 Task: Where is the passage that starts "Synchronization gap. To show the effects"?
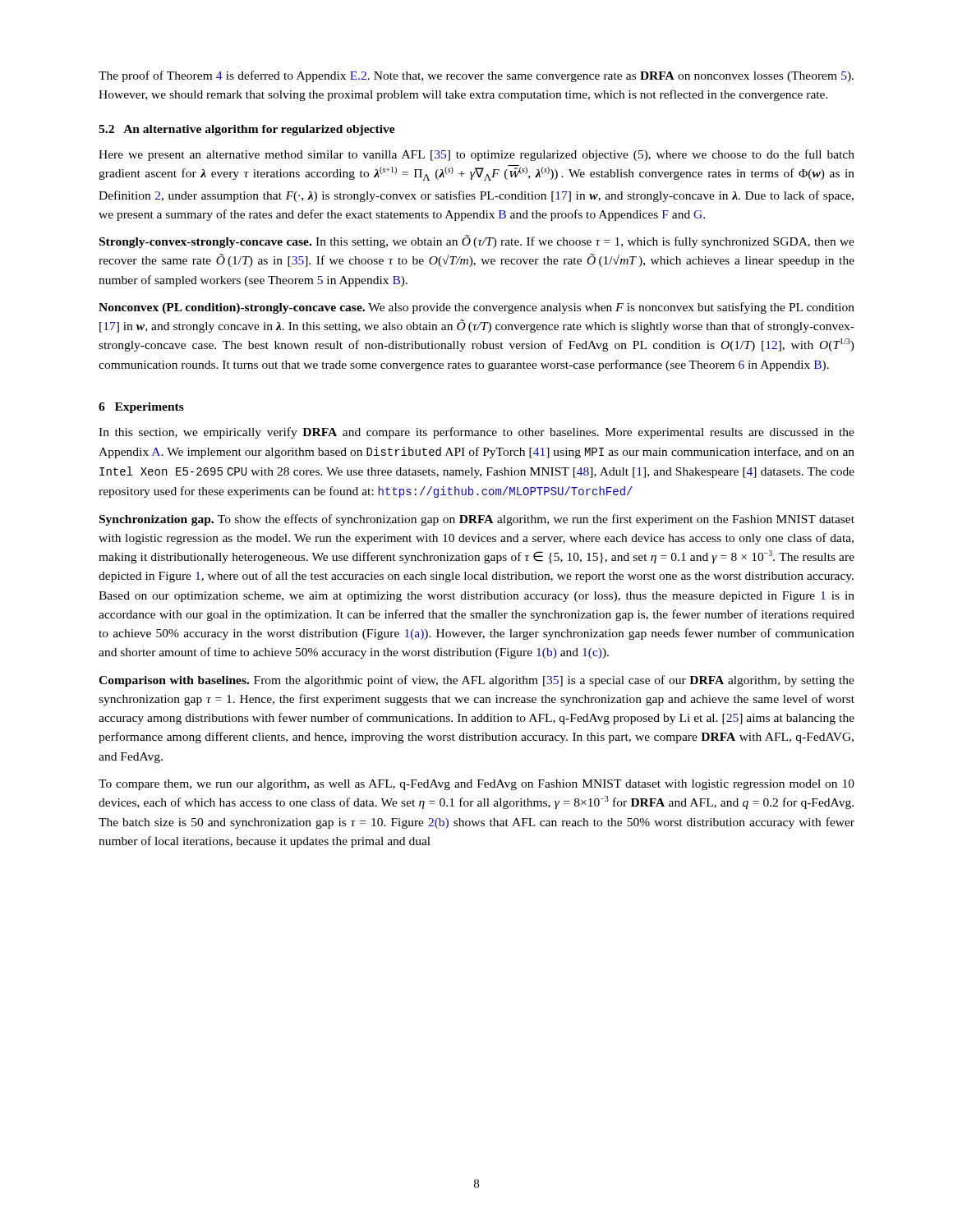click(x=476, y=585)
